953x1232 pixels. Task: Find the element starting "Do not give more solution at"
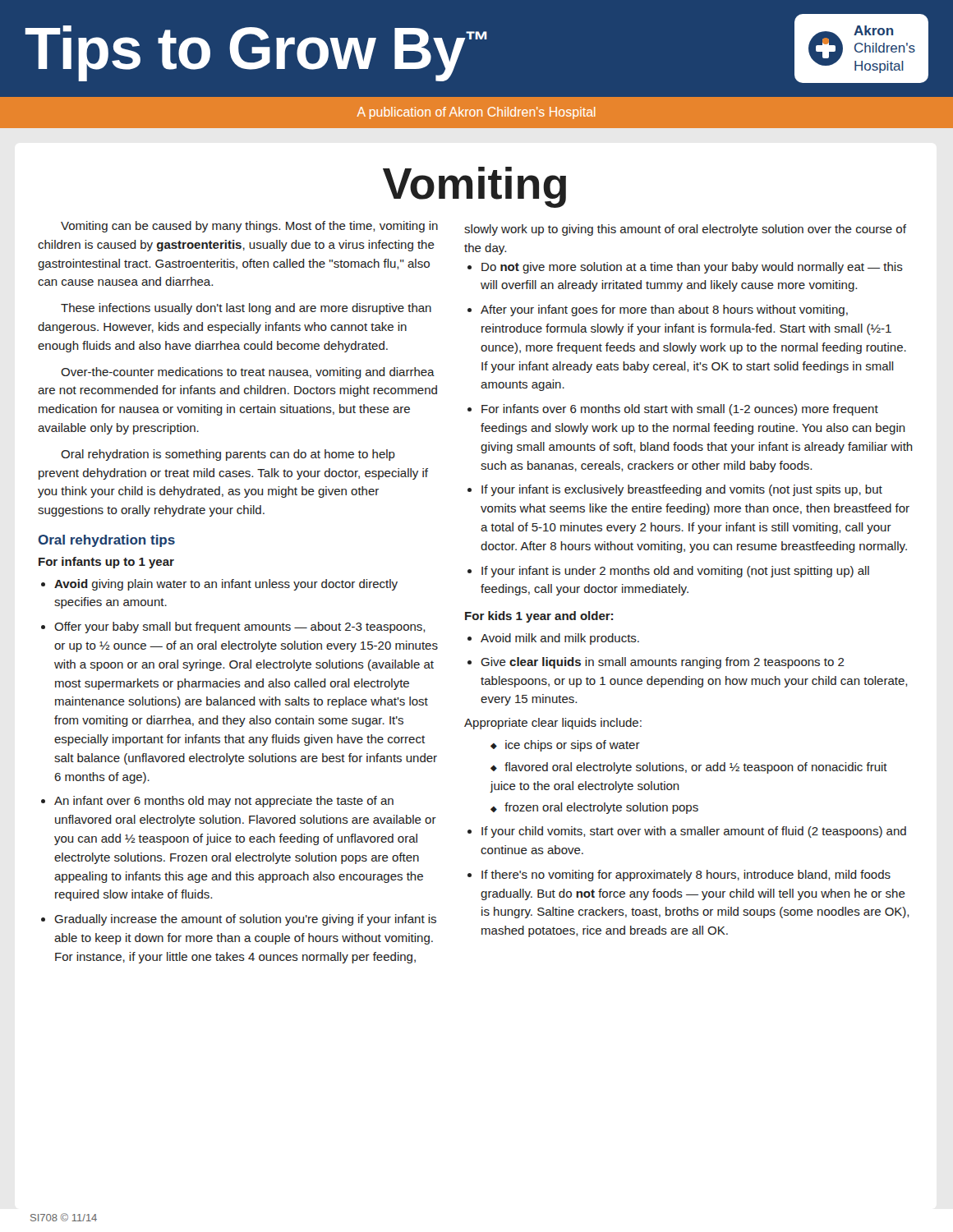(x=692, y=276)
